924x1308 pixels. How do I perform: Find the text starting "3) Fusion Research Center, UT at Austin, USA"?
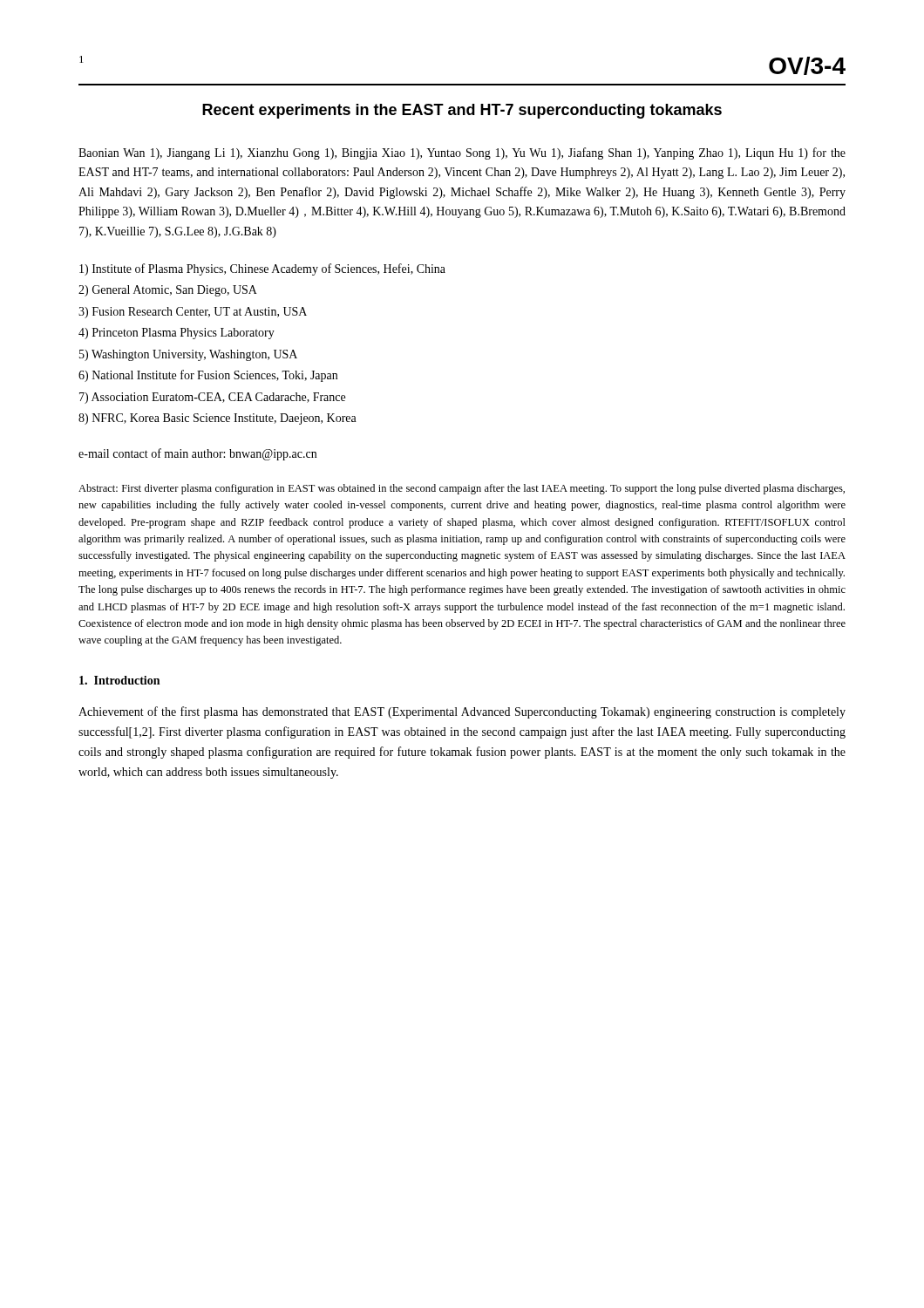click(x=193, y=312)
